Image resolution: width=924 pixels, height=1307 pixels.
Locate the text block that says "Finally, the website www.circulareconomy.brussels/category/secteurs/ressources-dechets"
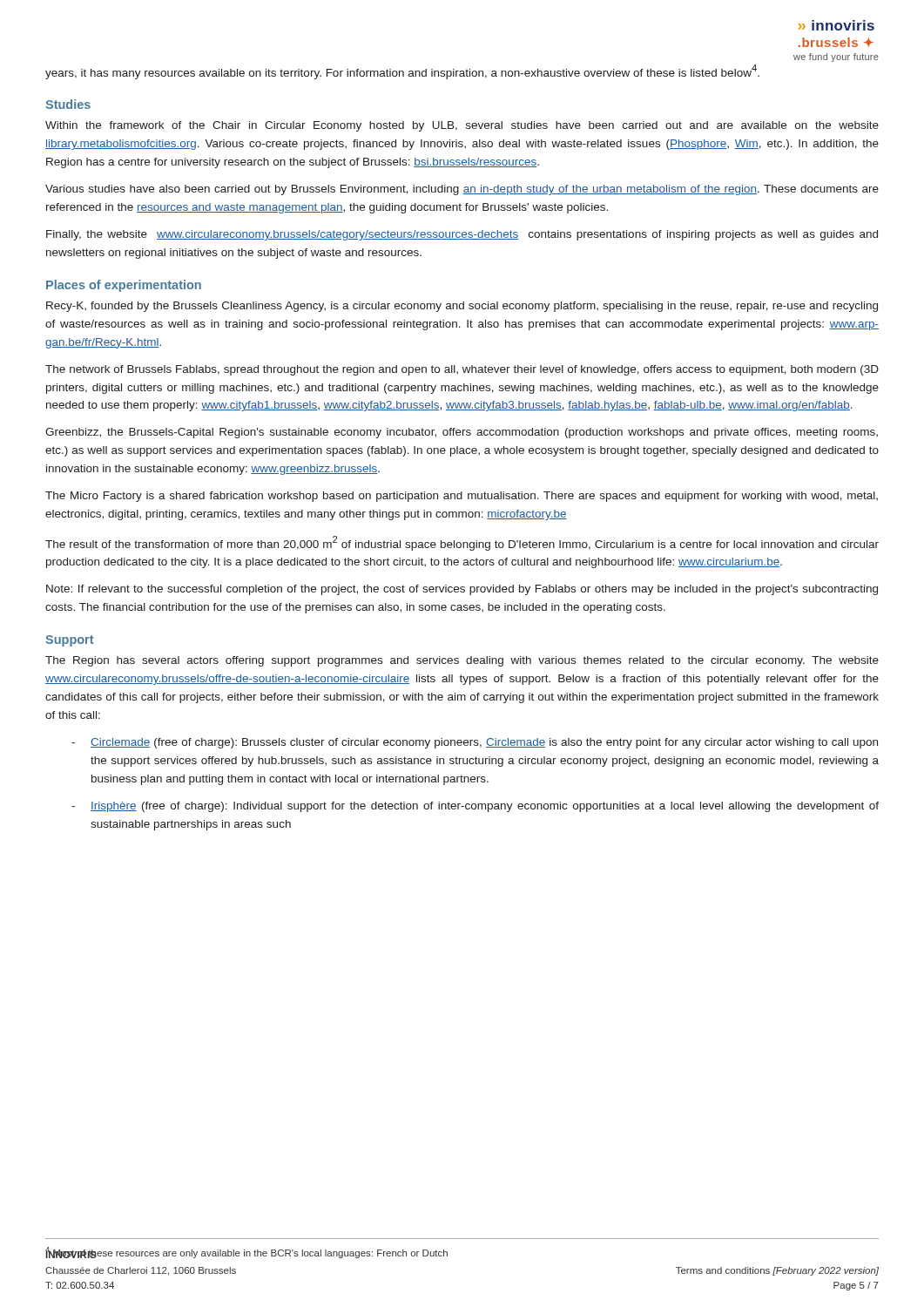click(x=462, y=243)
